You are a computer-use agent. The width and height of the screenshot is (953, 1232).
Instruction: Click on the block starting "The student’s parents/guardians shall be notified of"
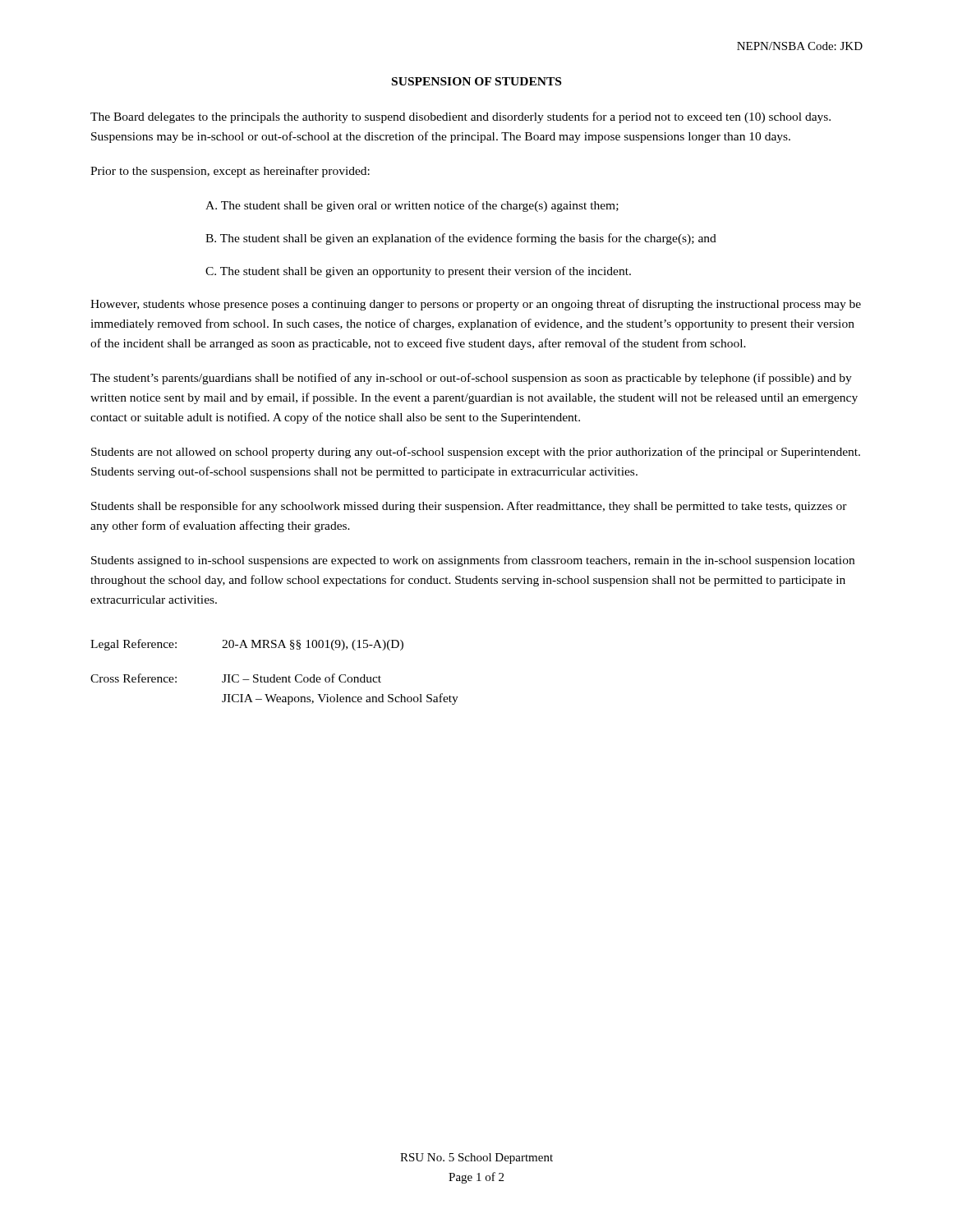click(x=474, y=397)
